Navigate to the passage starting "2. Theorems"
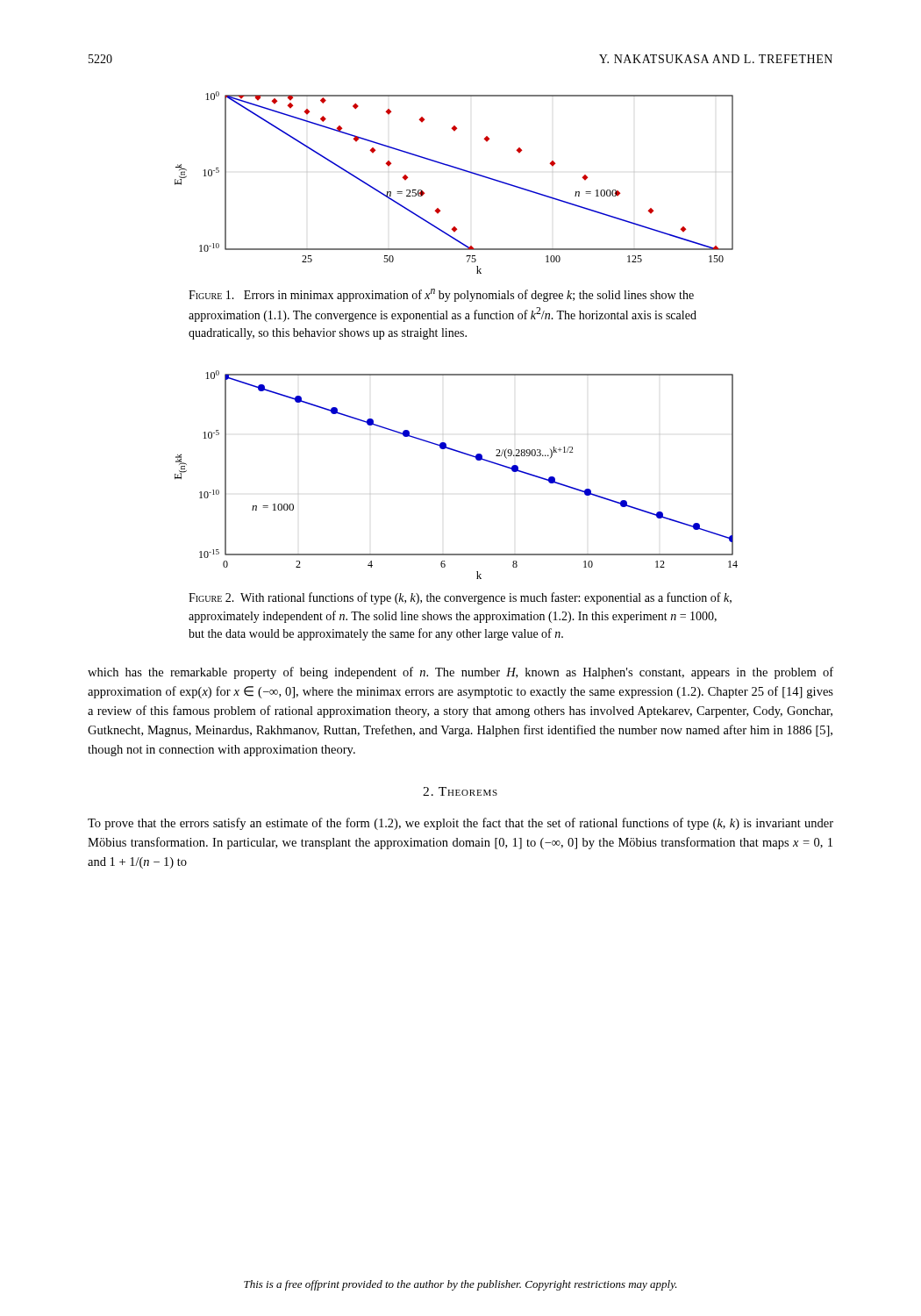 pos(460,791)
